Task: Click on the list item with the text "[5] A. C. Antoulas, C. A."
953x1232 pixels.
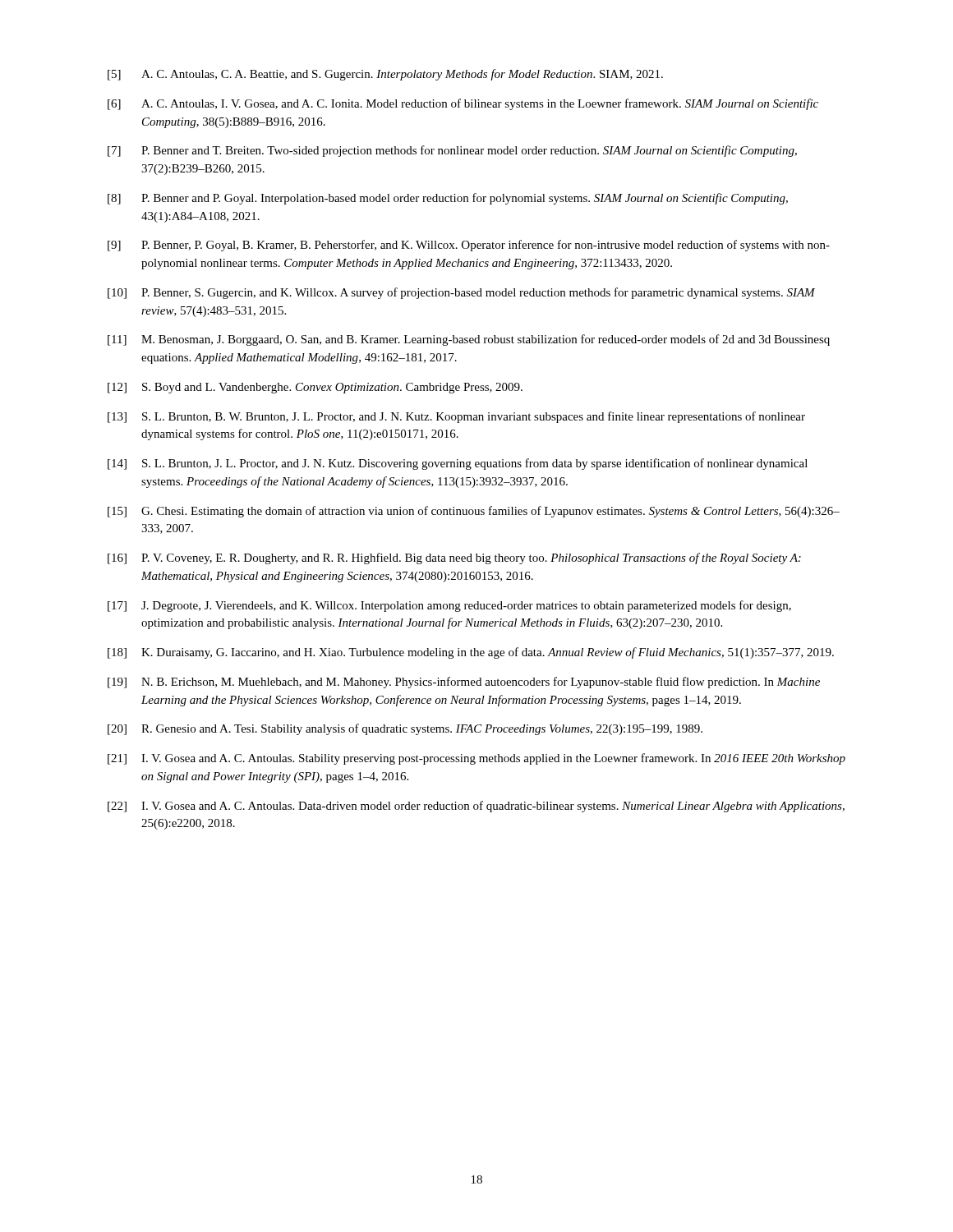Action: pos(476,75)
